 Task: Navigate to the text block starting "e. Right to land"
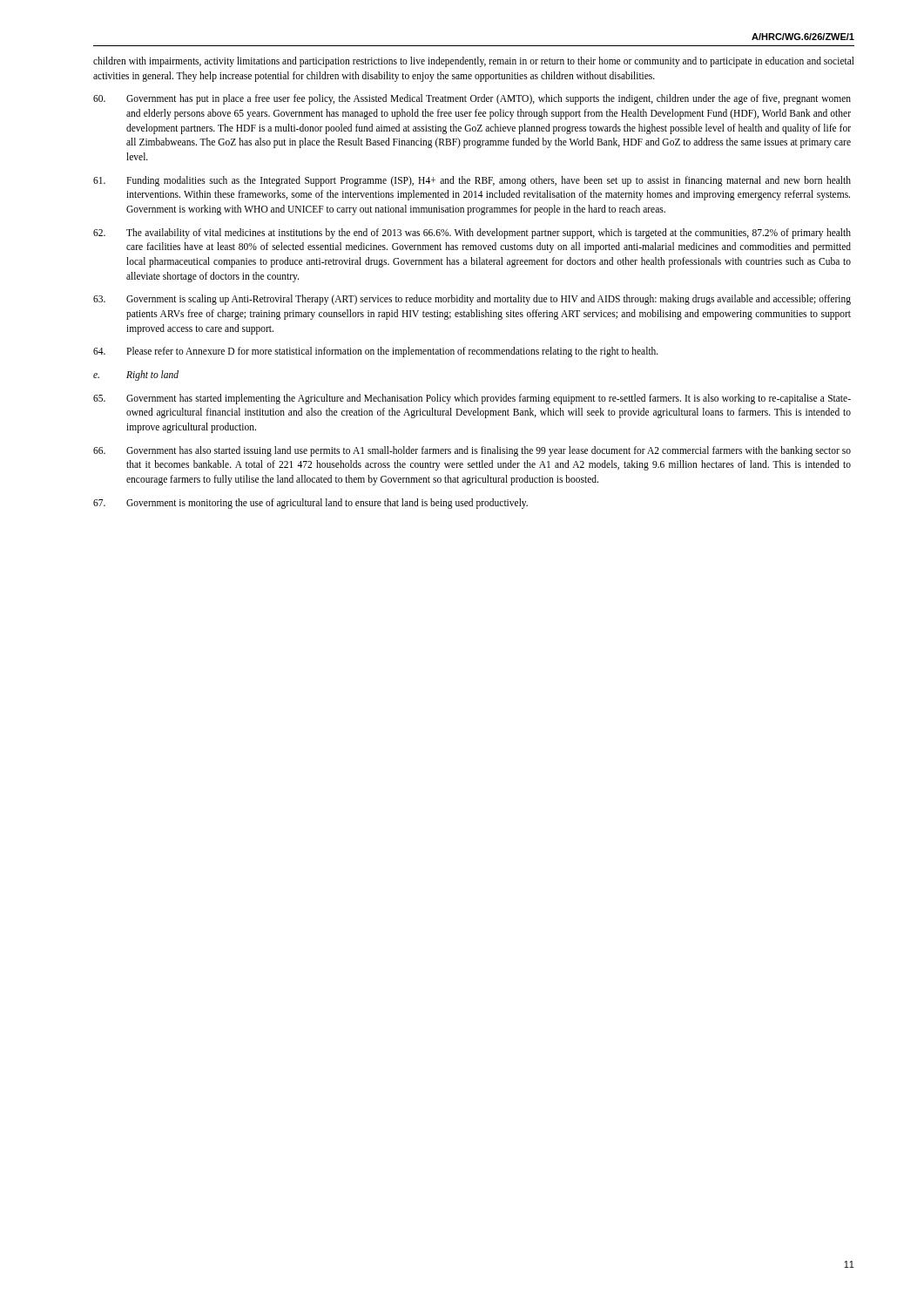(x=136, y=375)
